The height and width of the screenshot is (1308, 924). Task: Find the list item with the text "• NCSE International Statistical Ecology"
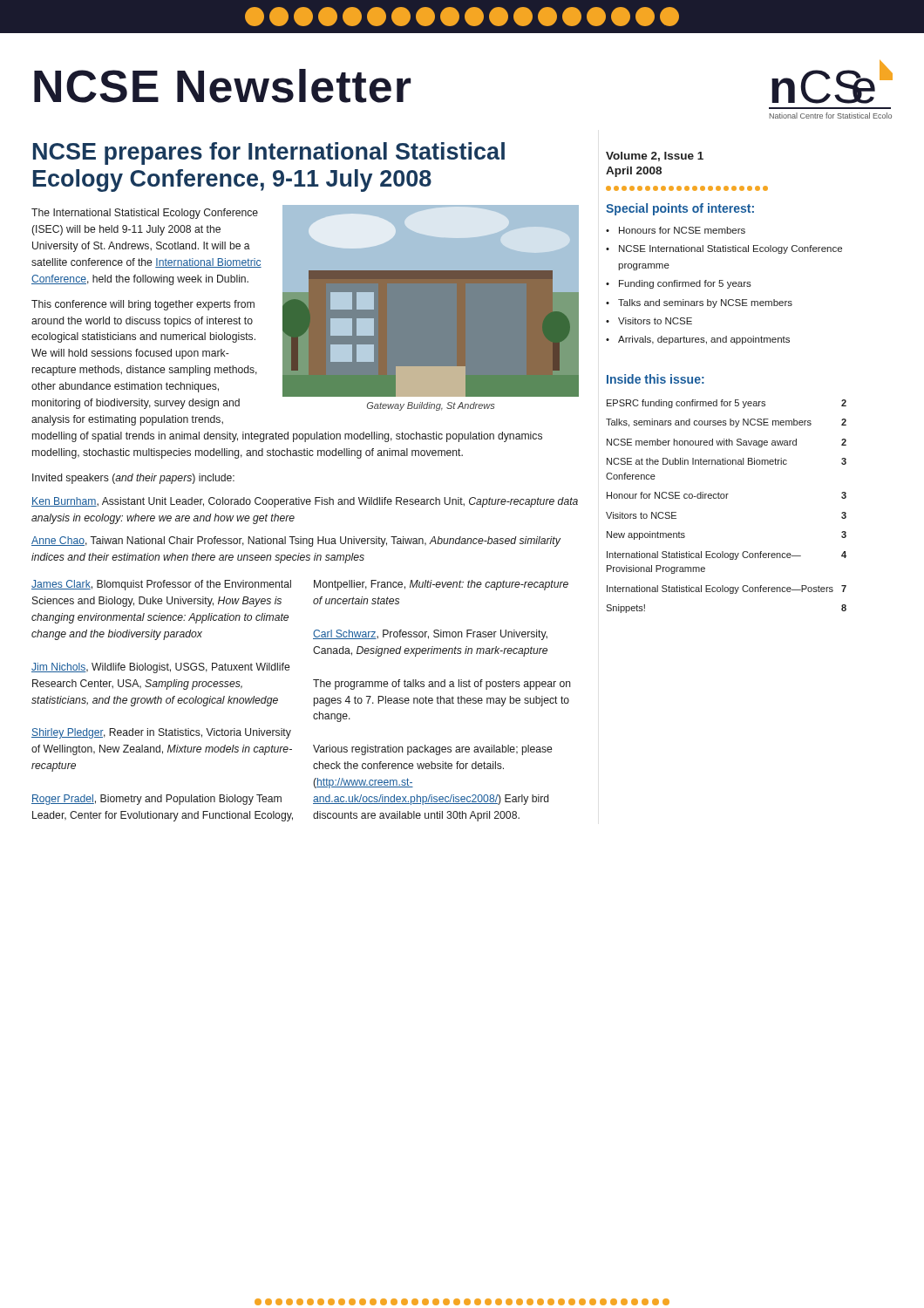[x=724, y=256]
